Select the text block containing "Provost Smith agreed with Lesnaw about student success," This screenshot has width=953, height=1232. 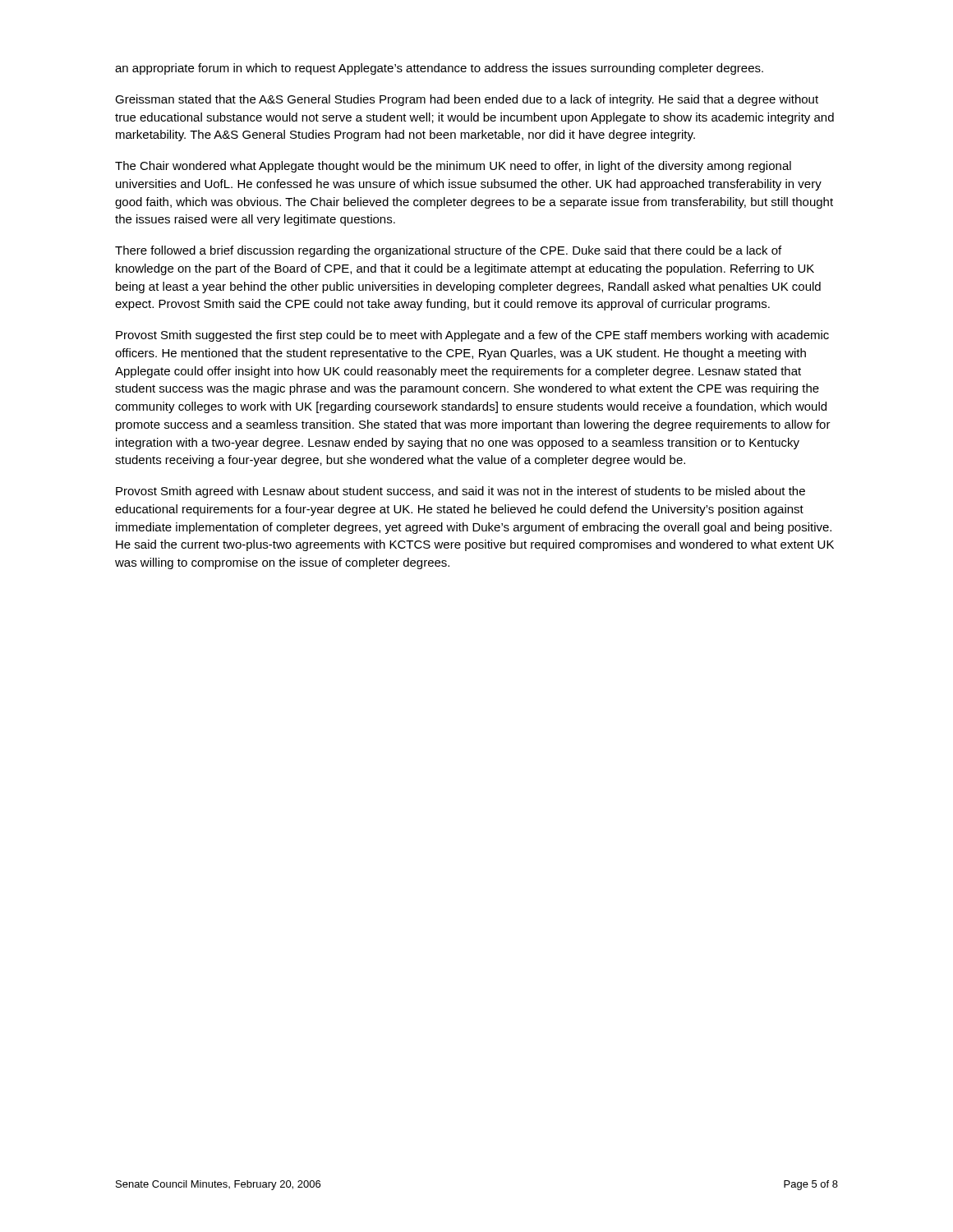475,526
